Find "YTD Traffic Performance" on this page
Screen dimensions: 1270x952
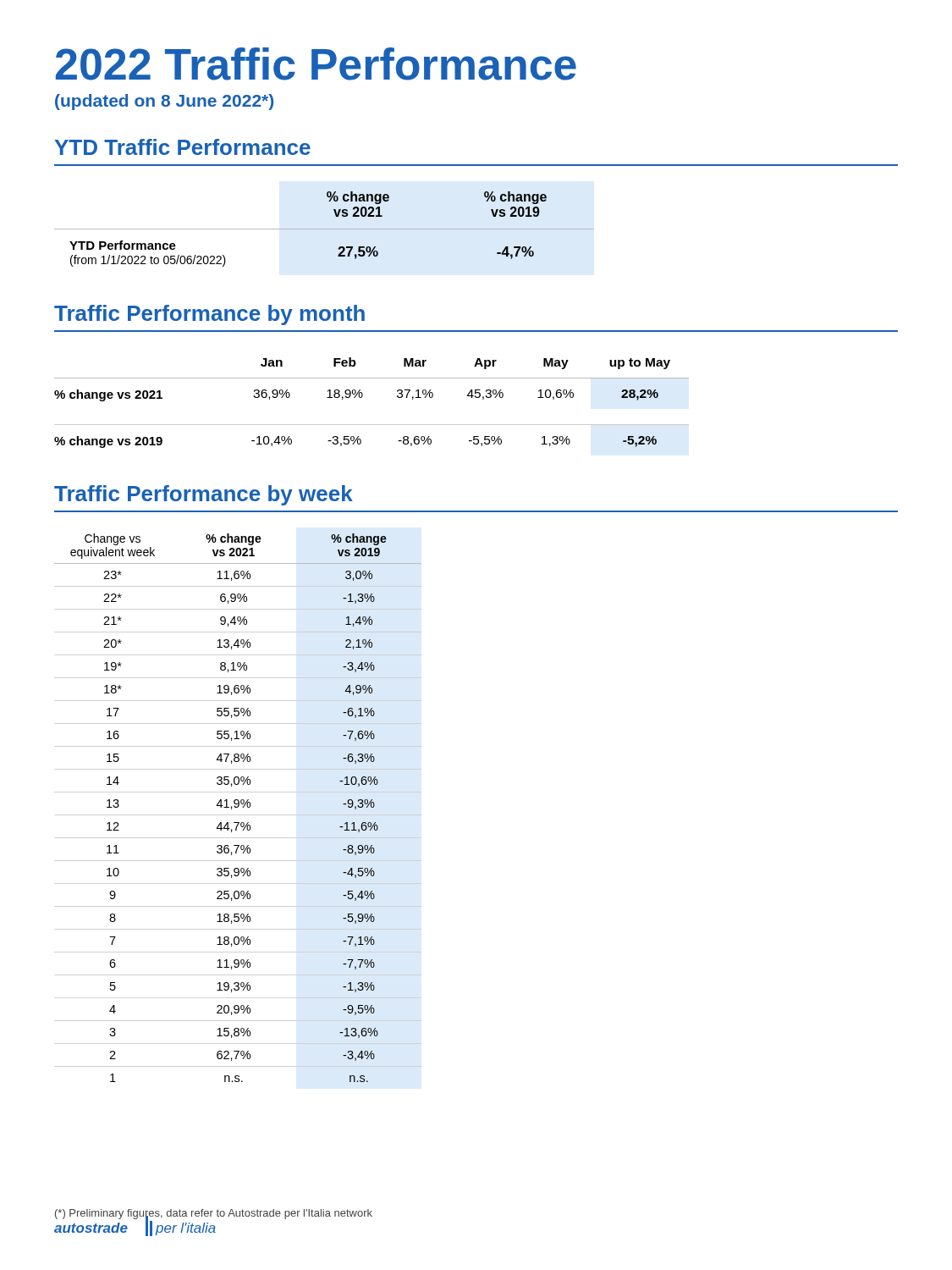pyautogui.click(x=183, y=147)
